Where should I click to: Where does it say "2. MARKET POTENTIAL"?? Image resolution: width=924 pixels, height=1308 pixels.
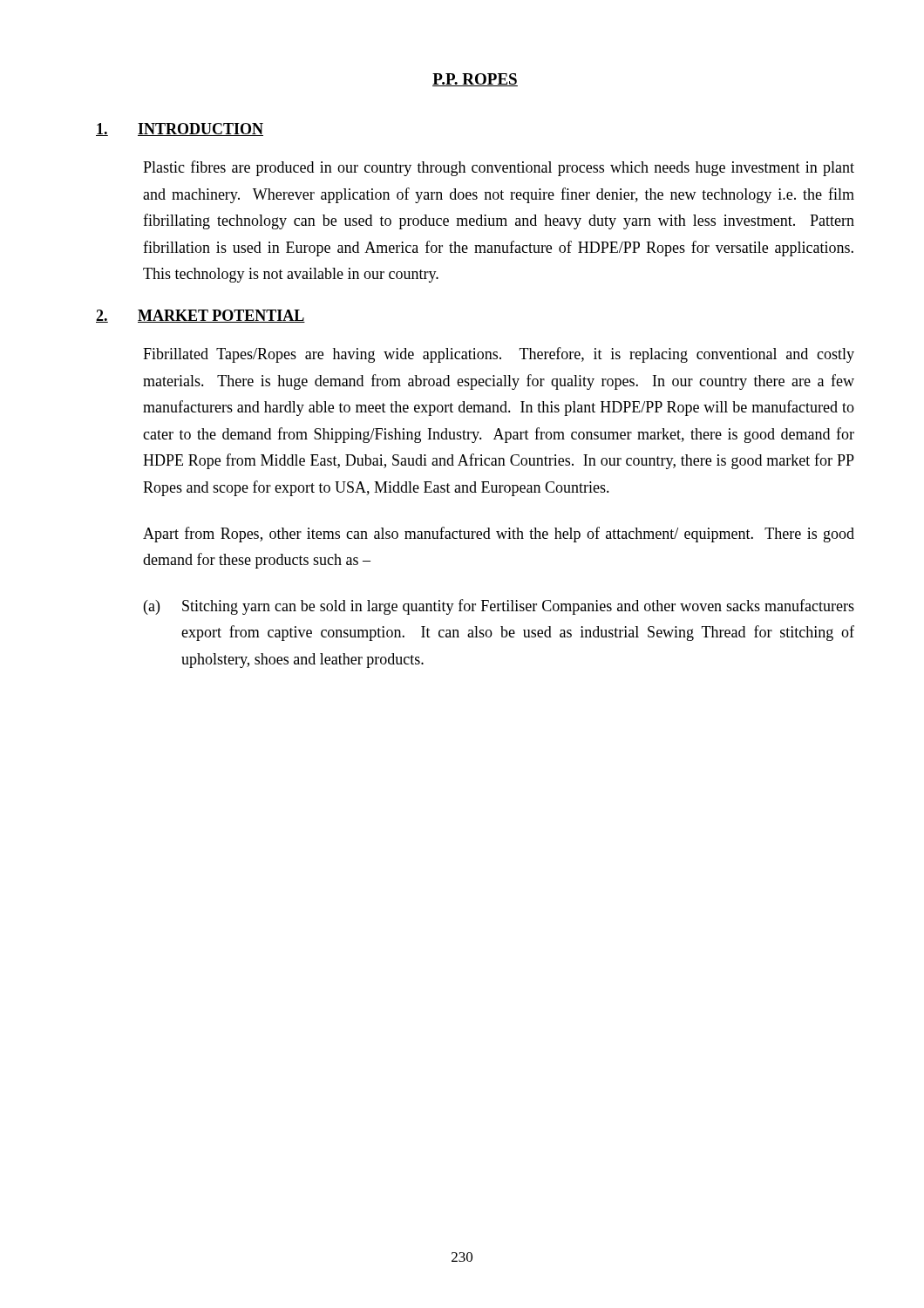coord(200,316)
